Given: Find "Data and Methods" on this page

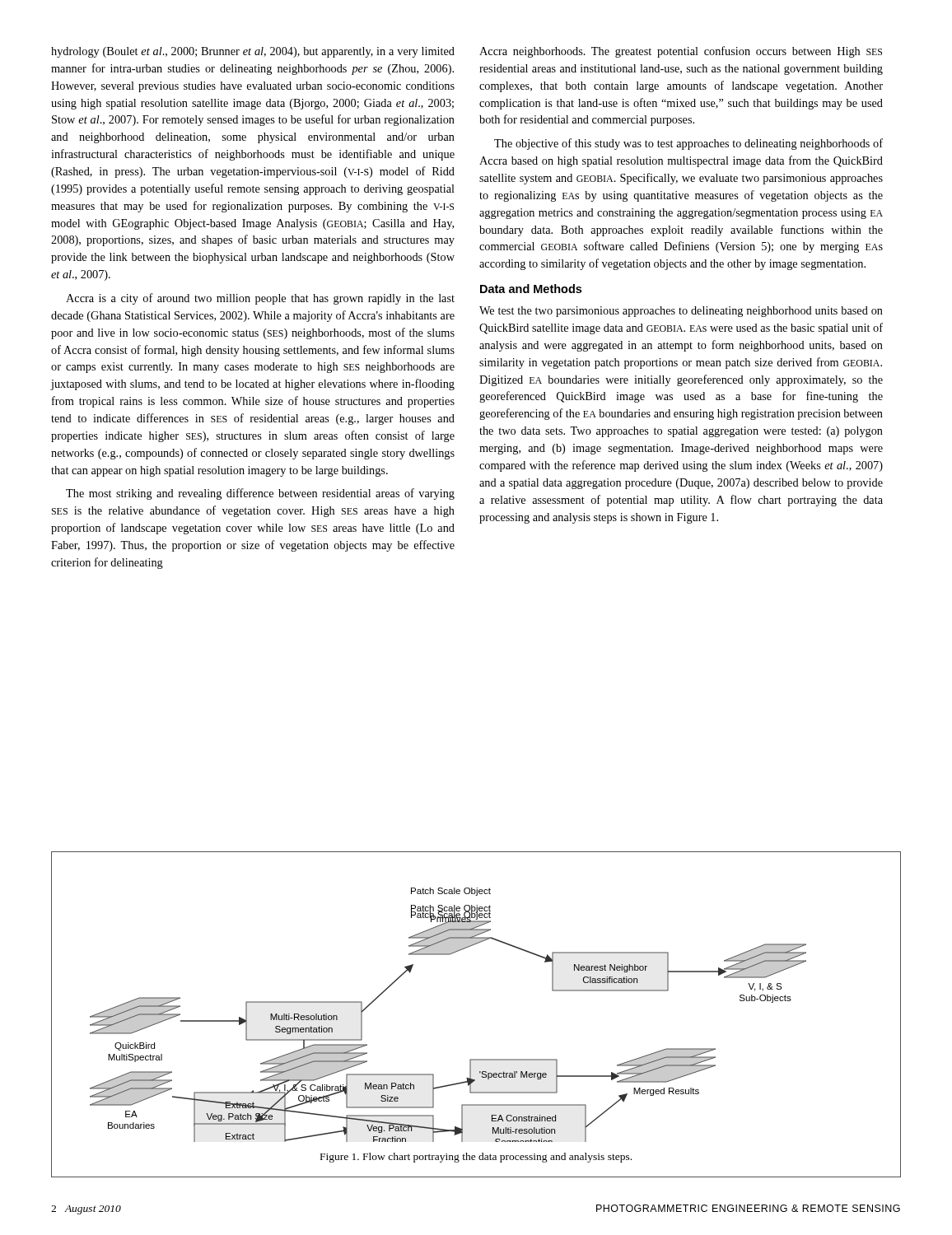Looking at the screenshot, I should tap(531, 289).
